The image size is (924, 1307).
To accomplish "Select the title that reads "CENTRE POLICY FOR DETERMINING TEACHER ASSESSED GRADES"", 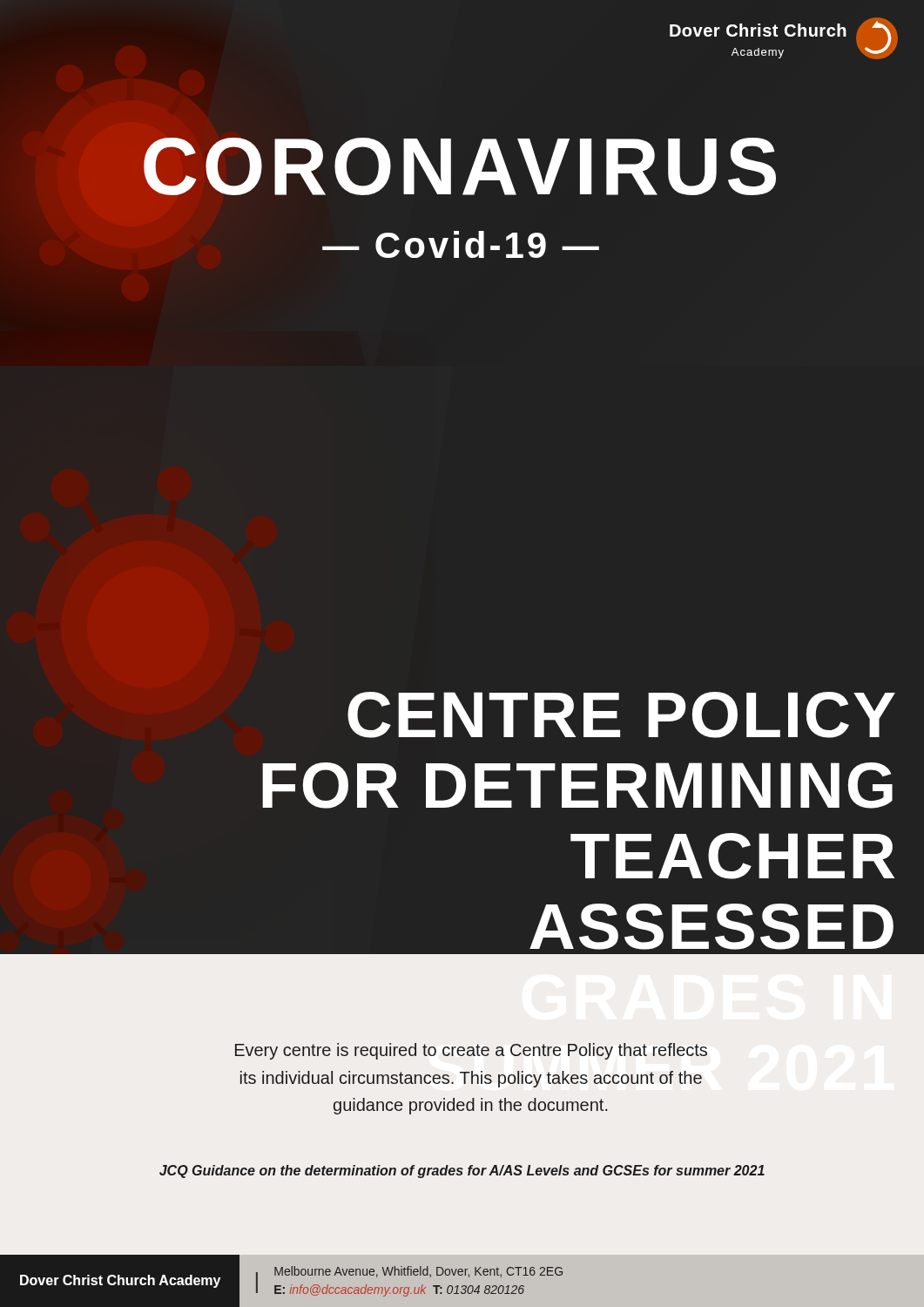I will (x=571, y=891).
